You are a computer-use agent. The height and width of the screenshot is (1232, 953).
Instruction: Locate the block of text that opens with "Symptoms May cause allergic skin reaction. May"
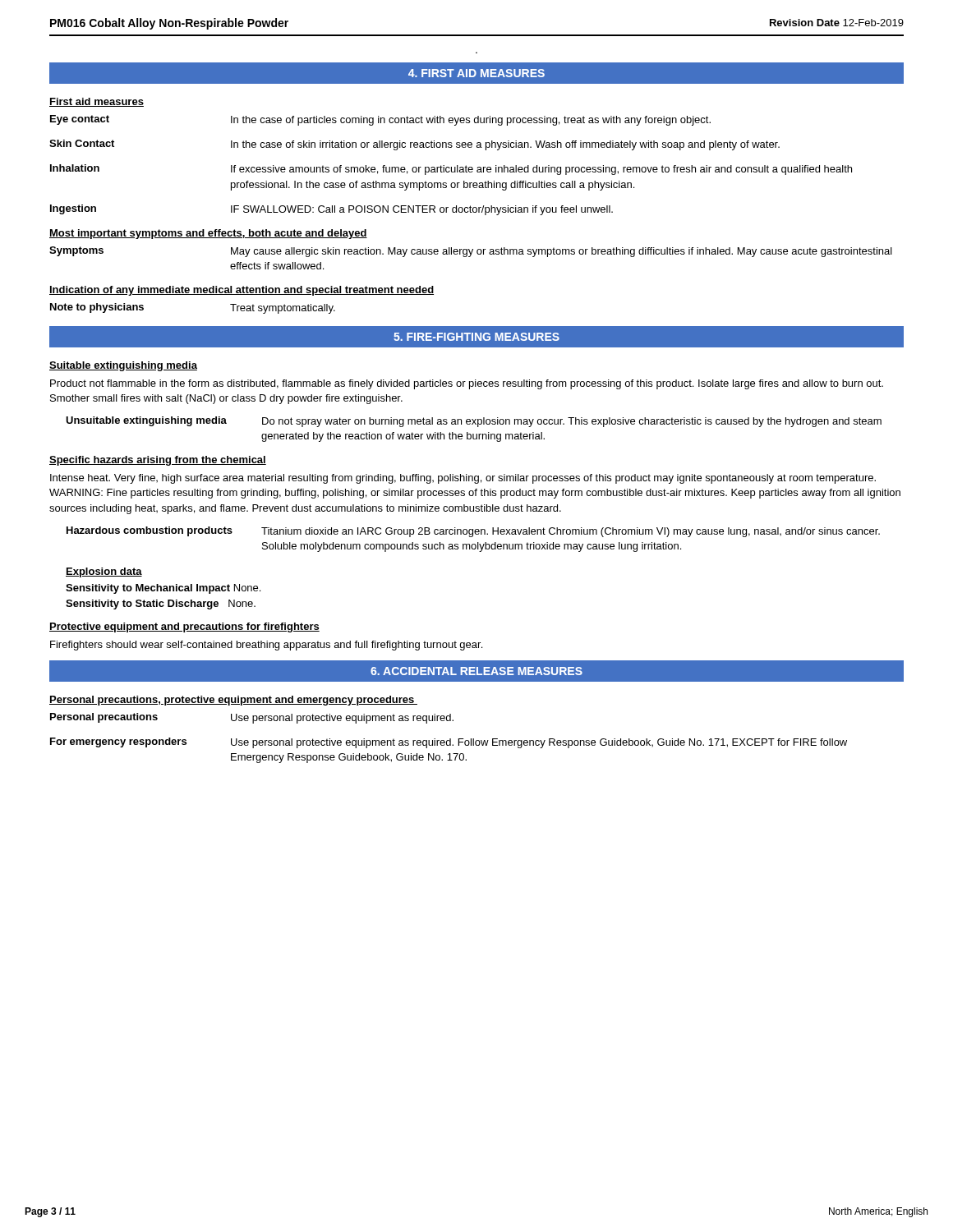(x=476, y=259)
